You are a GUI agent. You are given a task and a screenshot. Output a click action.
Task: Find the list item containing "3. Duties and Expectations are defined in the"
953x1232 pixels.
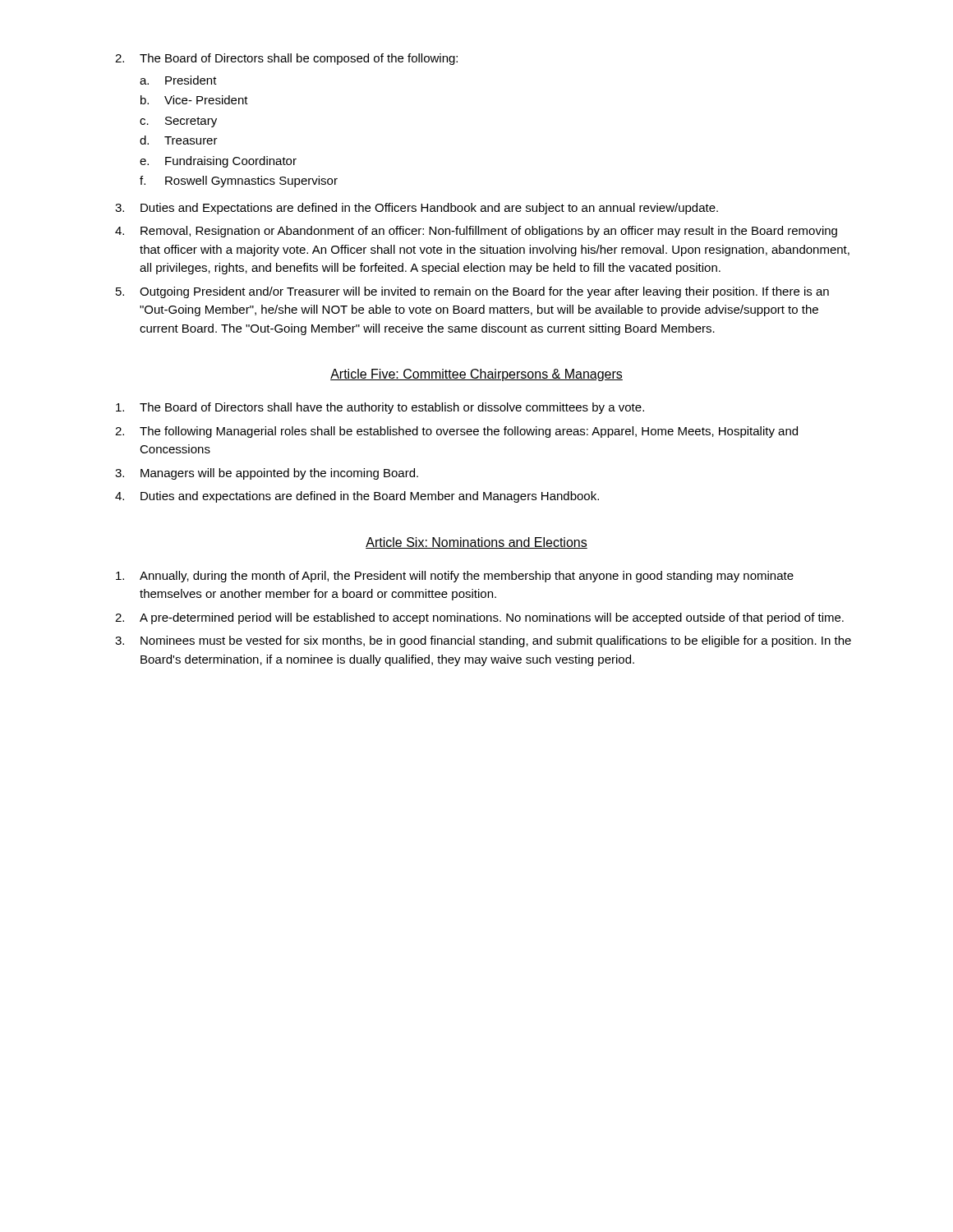[x=485, y=208]
